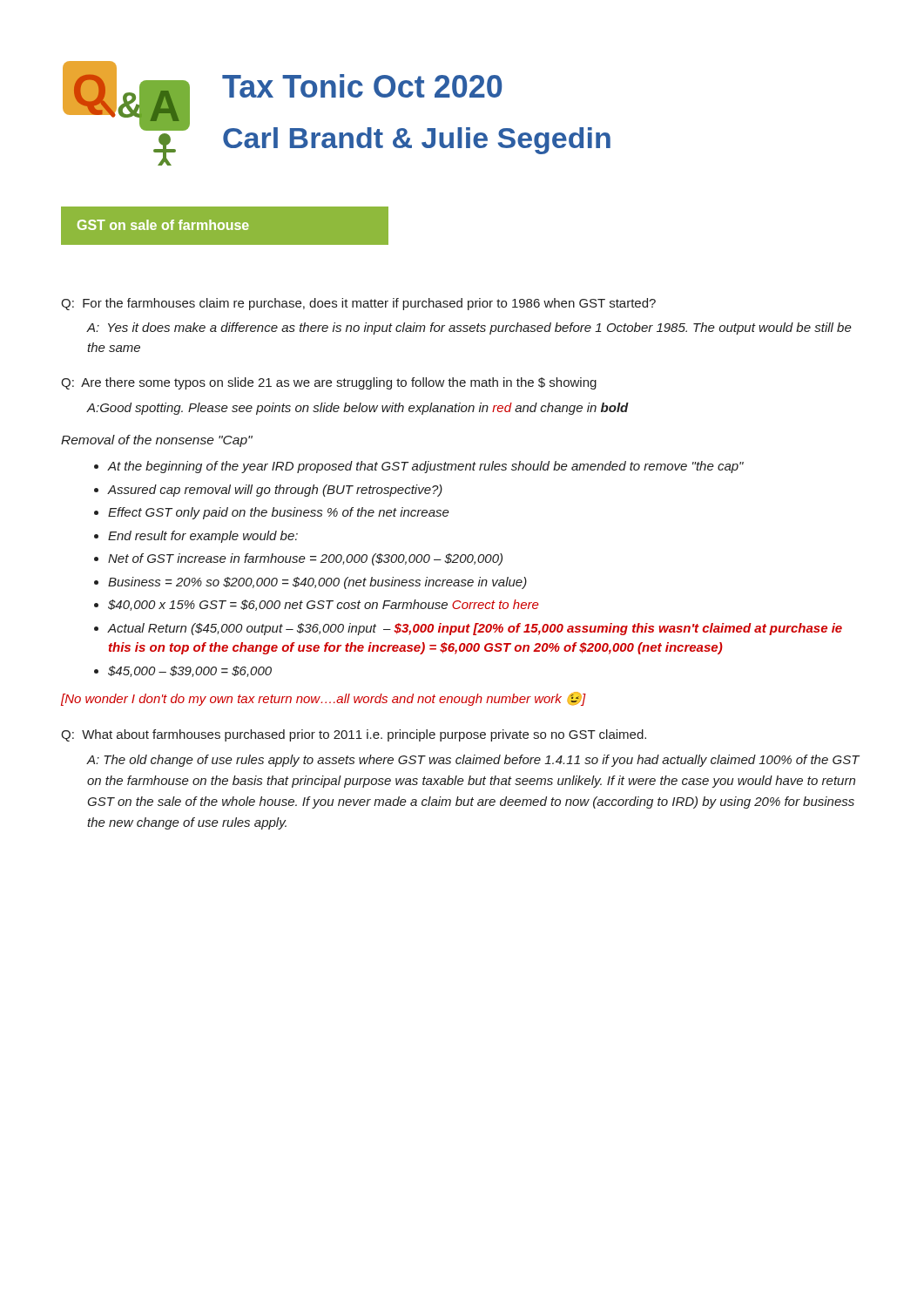
Task: Click on the text block starting "Actual Return ($45,000 output – $36,000 input –"
Action: (475, 637)
